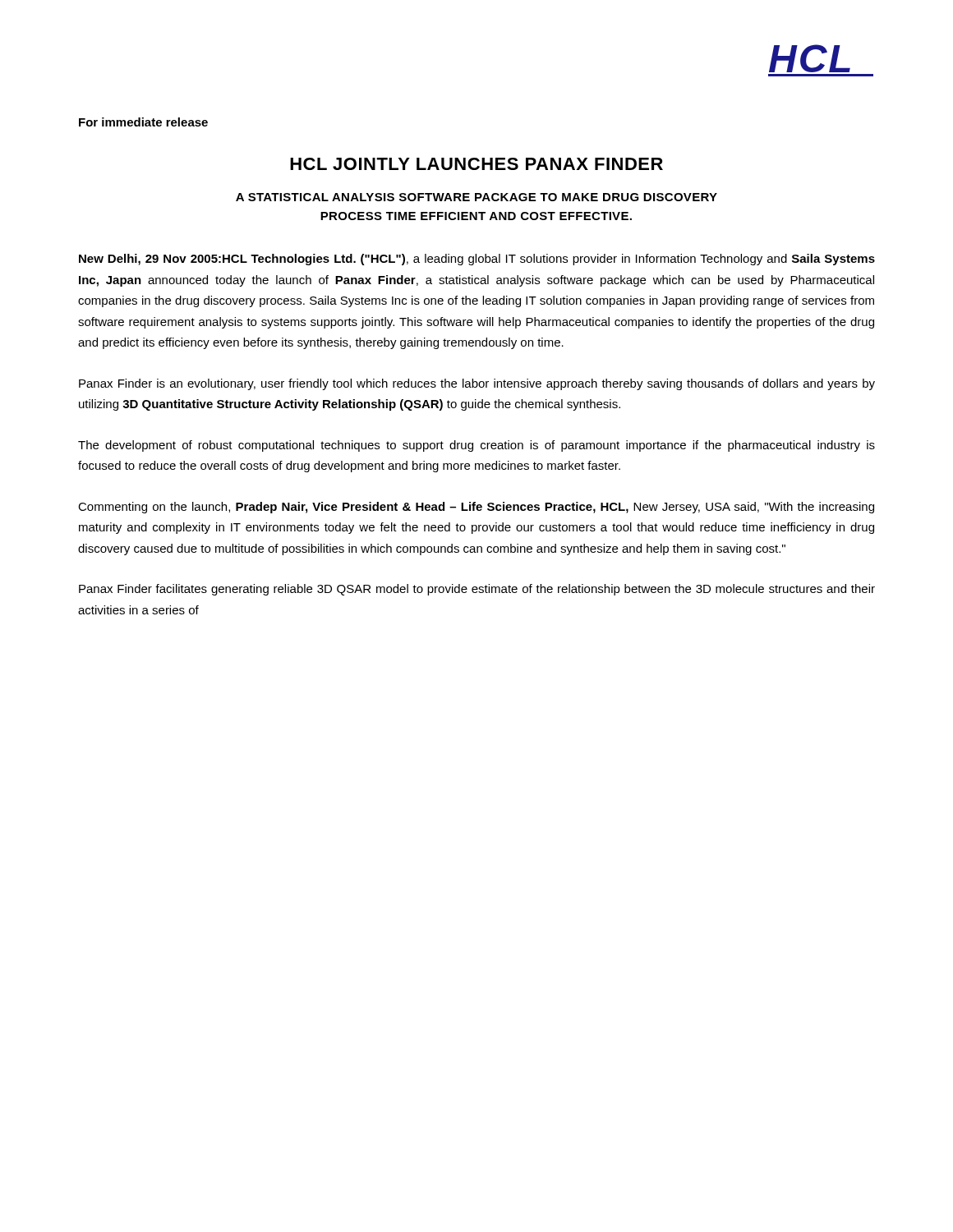The height and width of the screenshot is (1232, 953).
Task: Click on the logo
Action: point(822,55)
